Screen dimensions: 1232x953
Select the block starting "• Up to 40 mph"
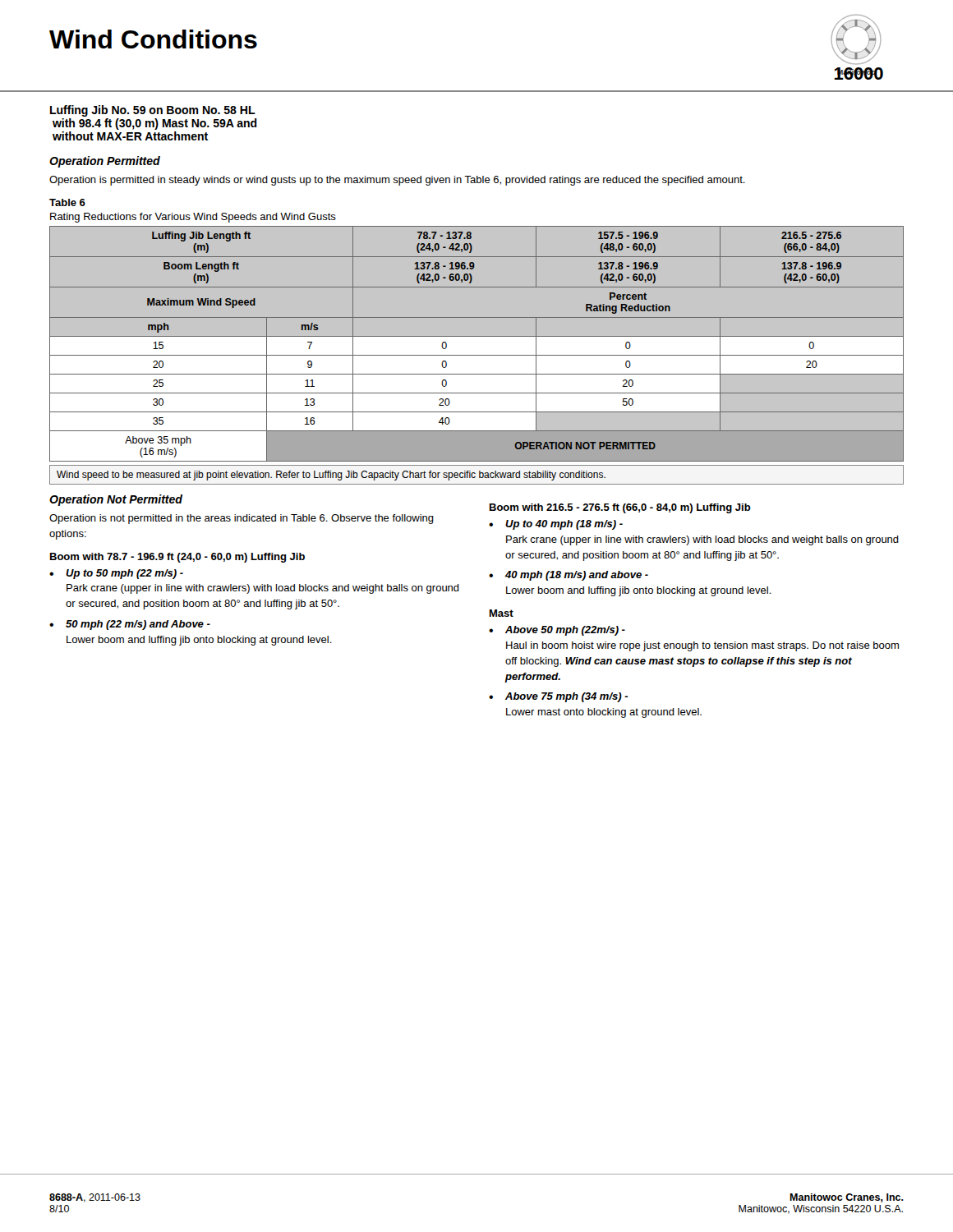(696, 540)
